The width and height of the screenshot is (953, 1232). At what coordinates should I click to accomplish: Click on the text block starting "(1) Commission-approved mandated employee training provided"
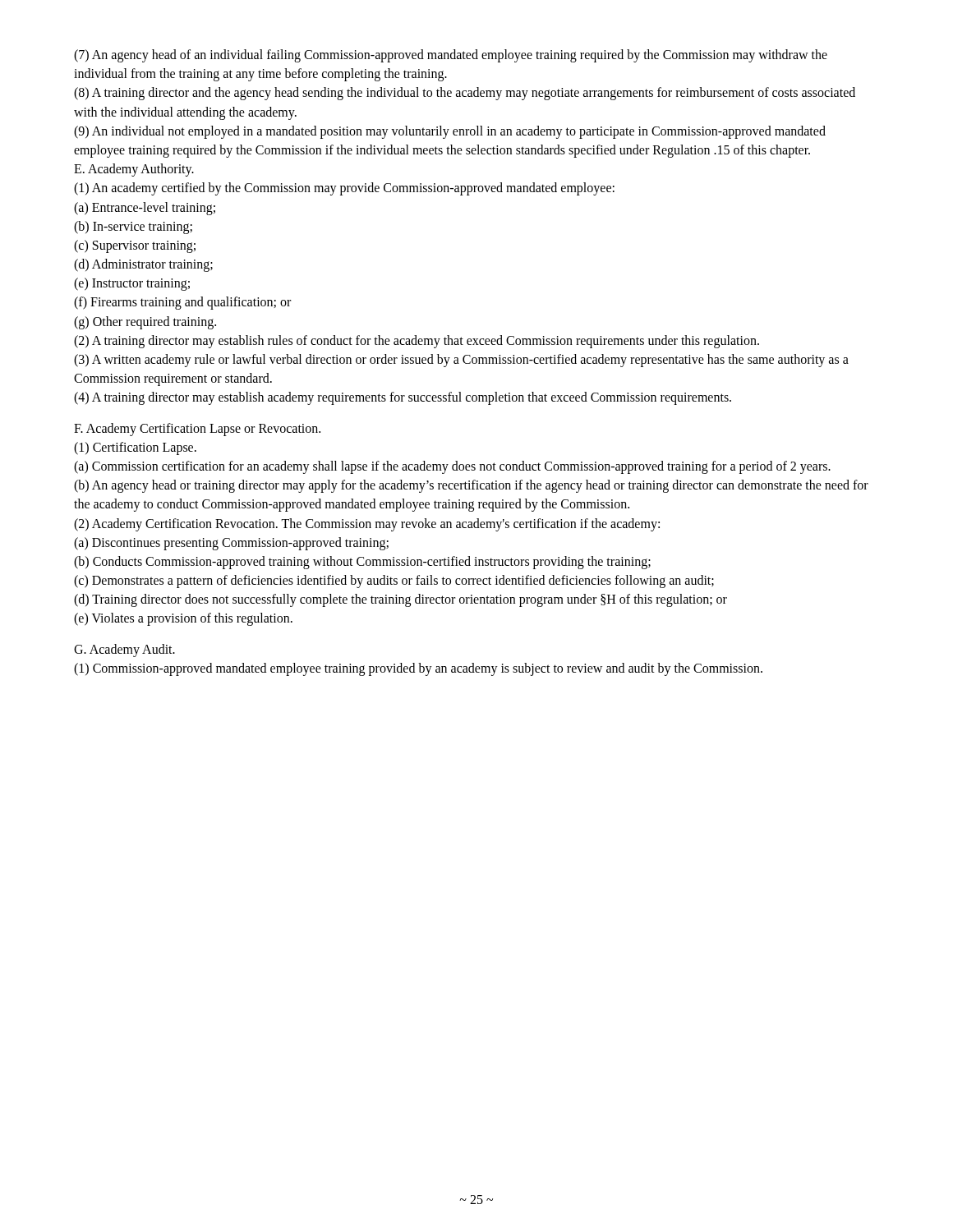(x=476, y=668)
